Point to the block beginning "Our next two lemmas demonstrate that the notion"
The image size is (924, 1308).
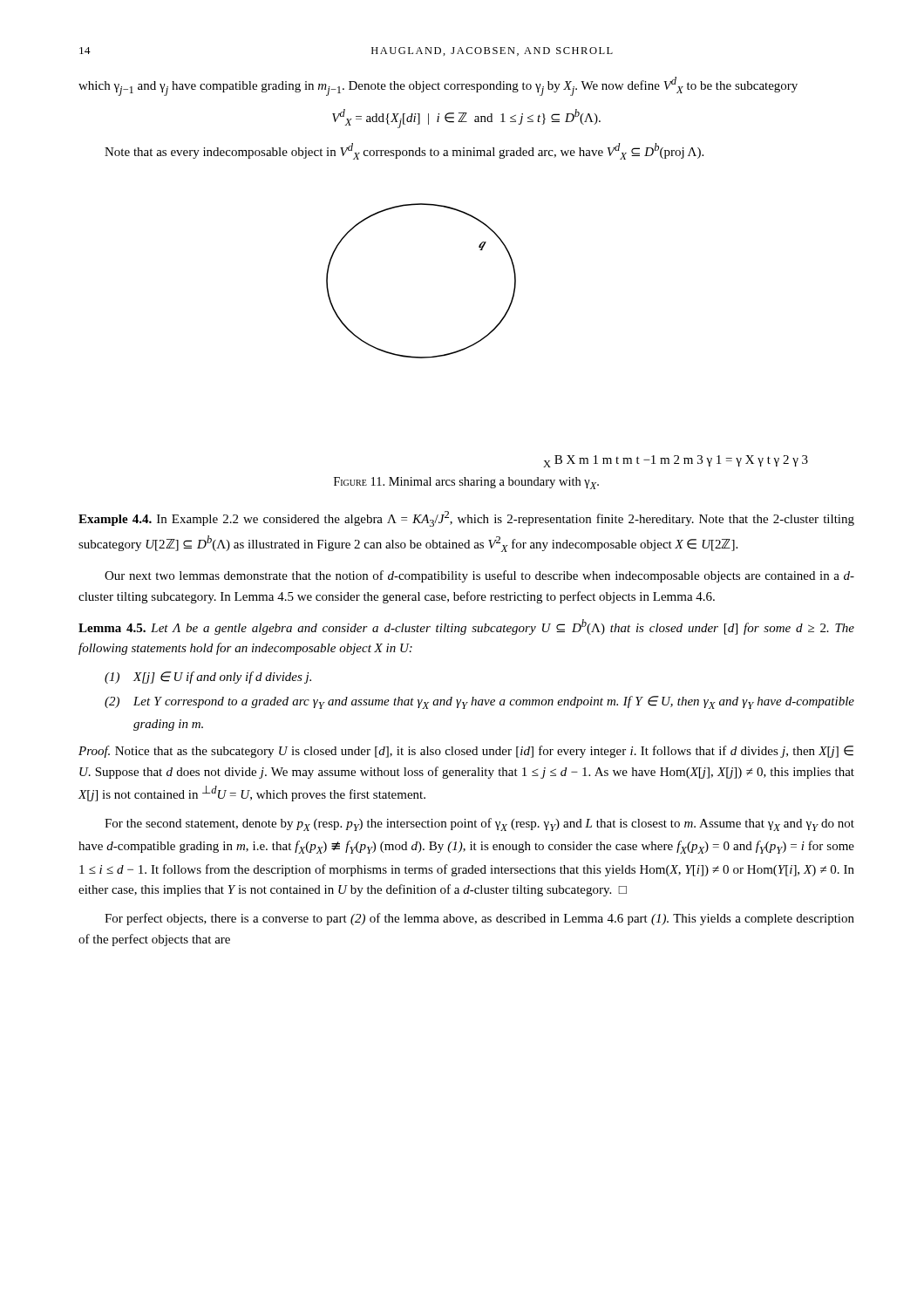466,587
